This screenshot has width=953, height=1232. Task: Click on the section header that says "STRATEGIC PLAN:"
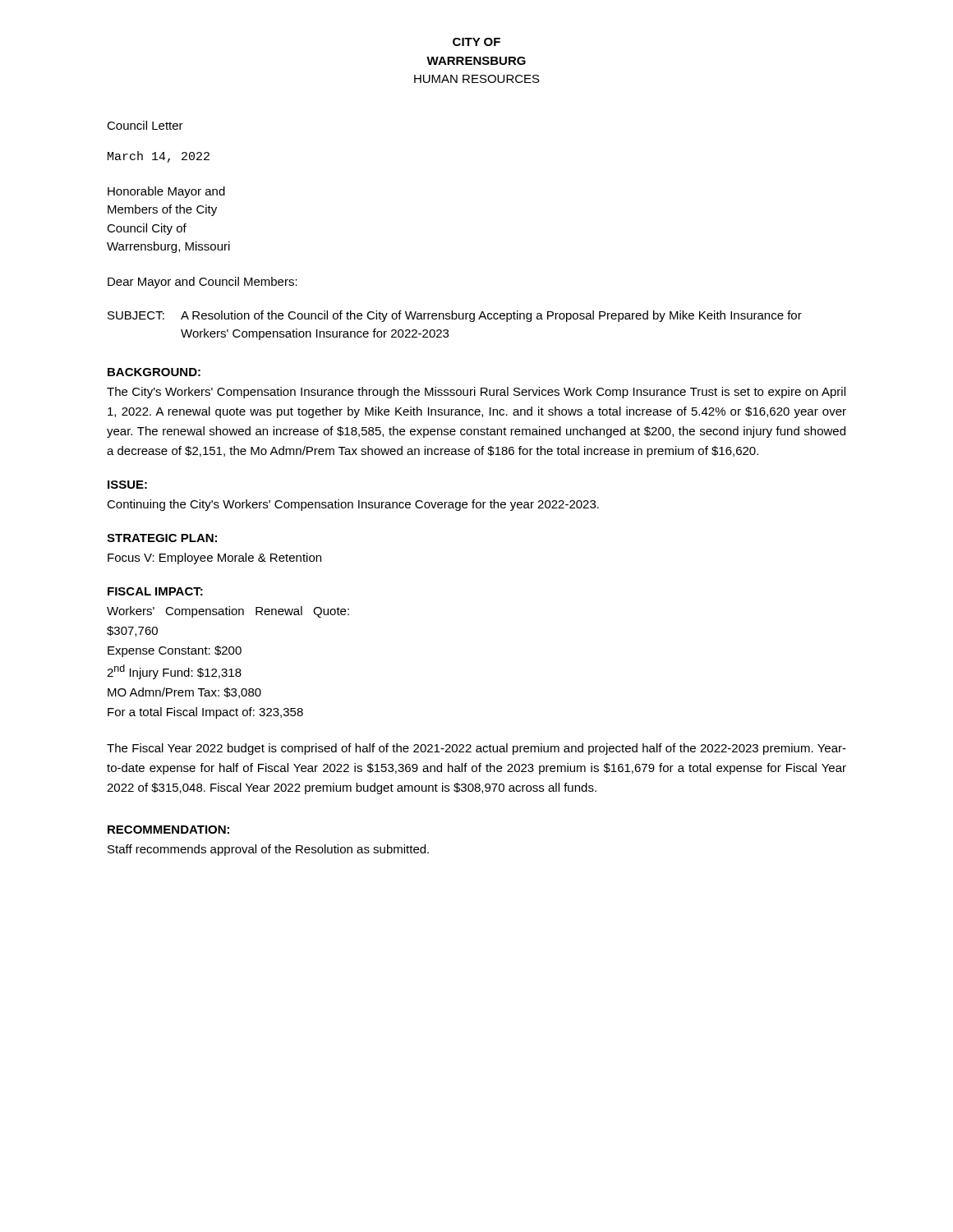162,537
